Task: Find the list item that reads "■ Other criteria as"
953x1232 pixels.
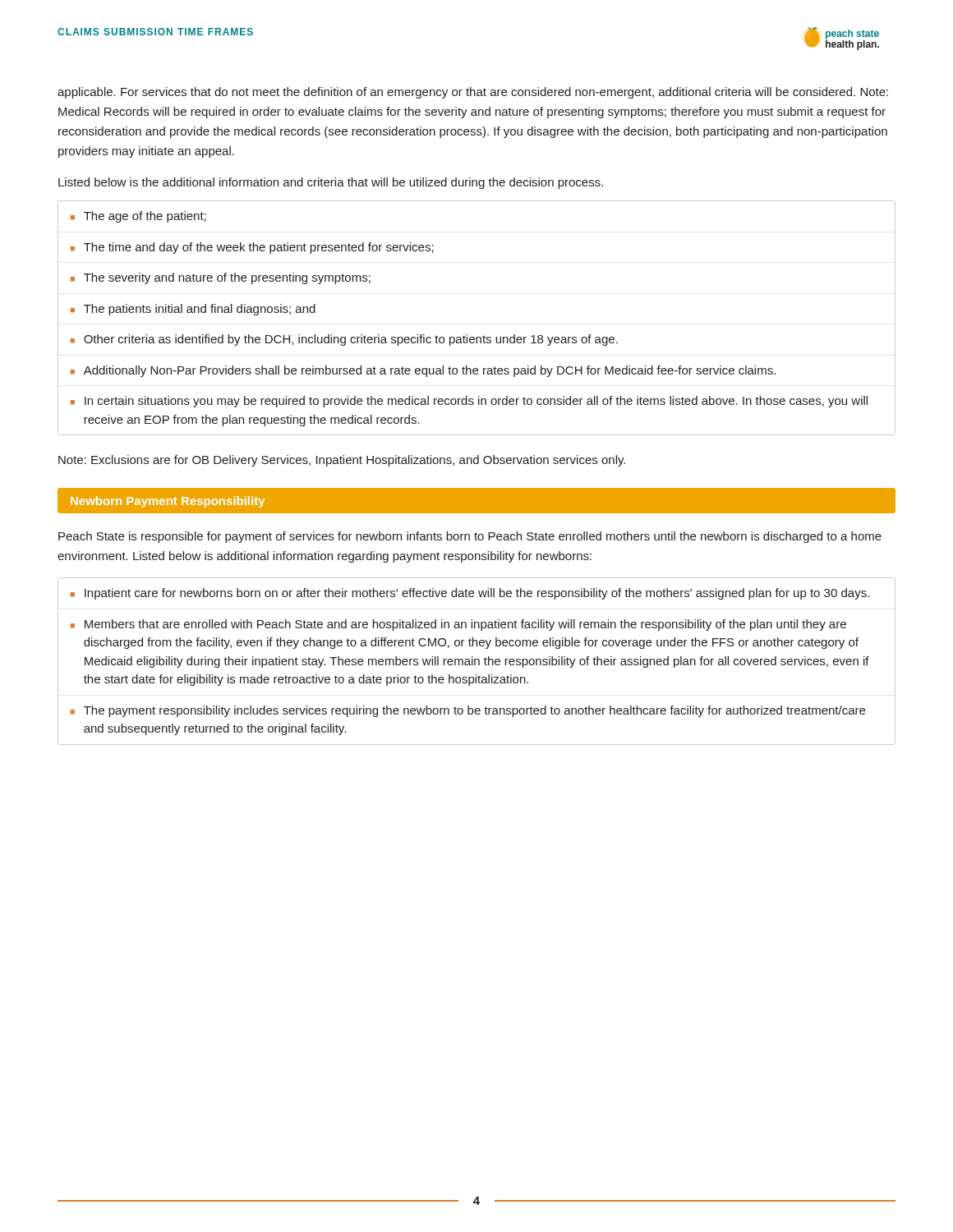Action: (x=475, y=340)
